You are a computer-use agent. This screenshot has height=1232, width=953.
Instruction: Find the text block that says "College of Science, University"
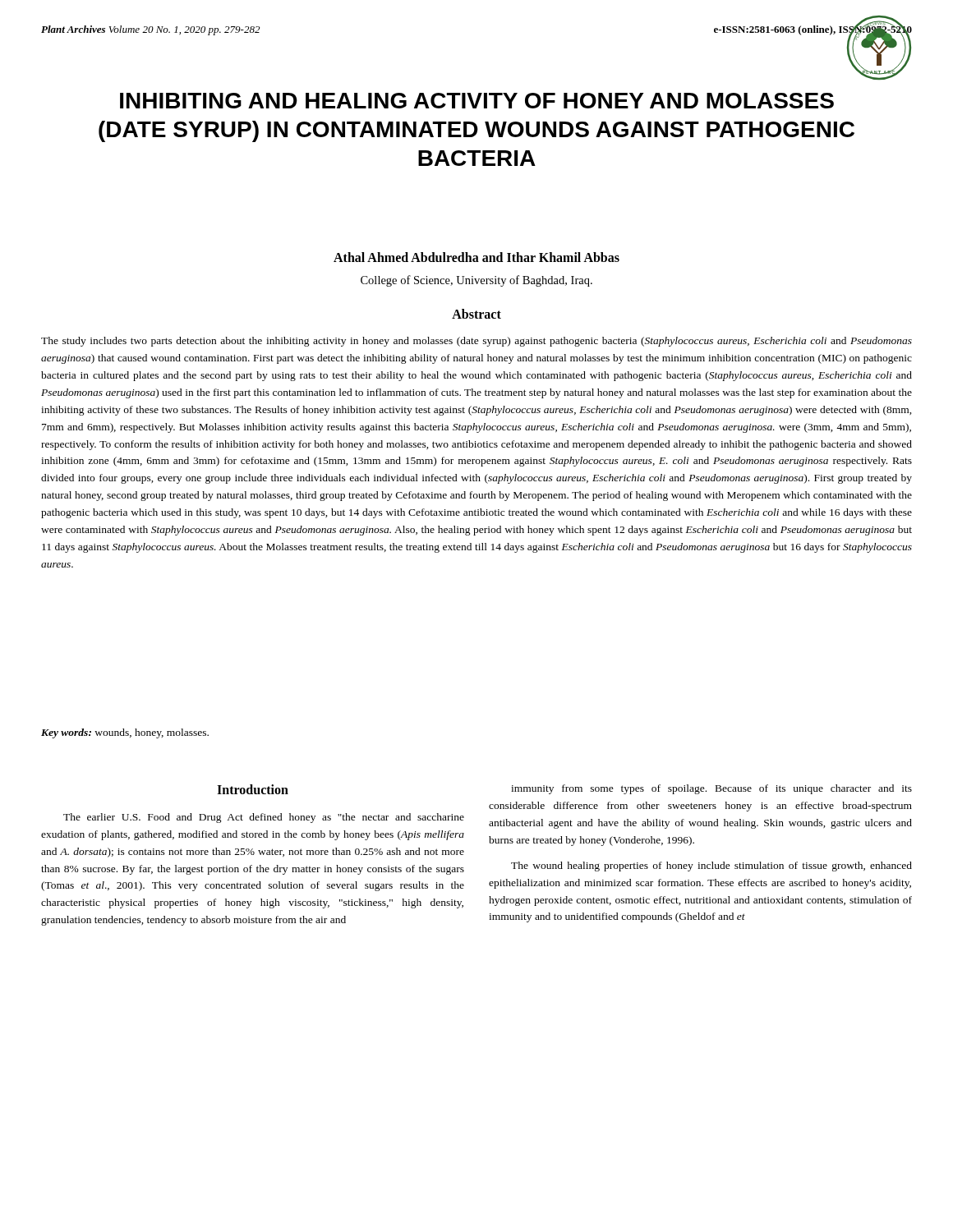coord(476,280)
